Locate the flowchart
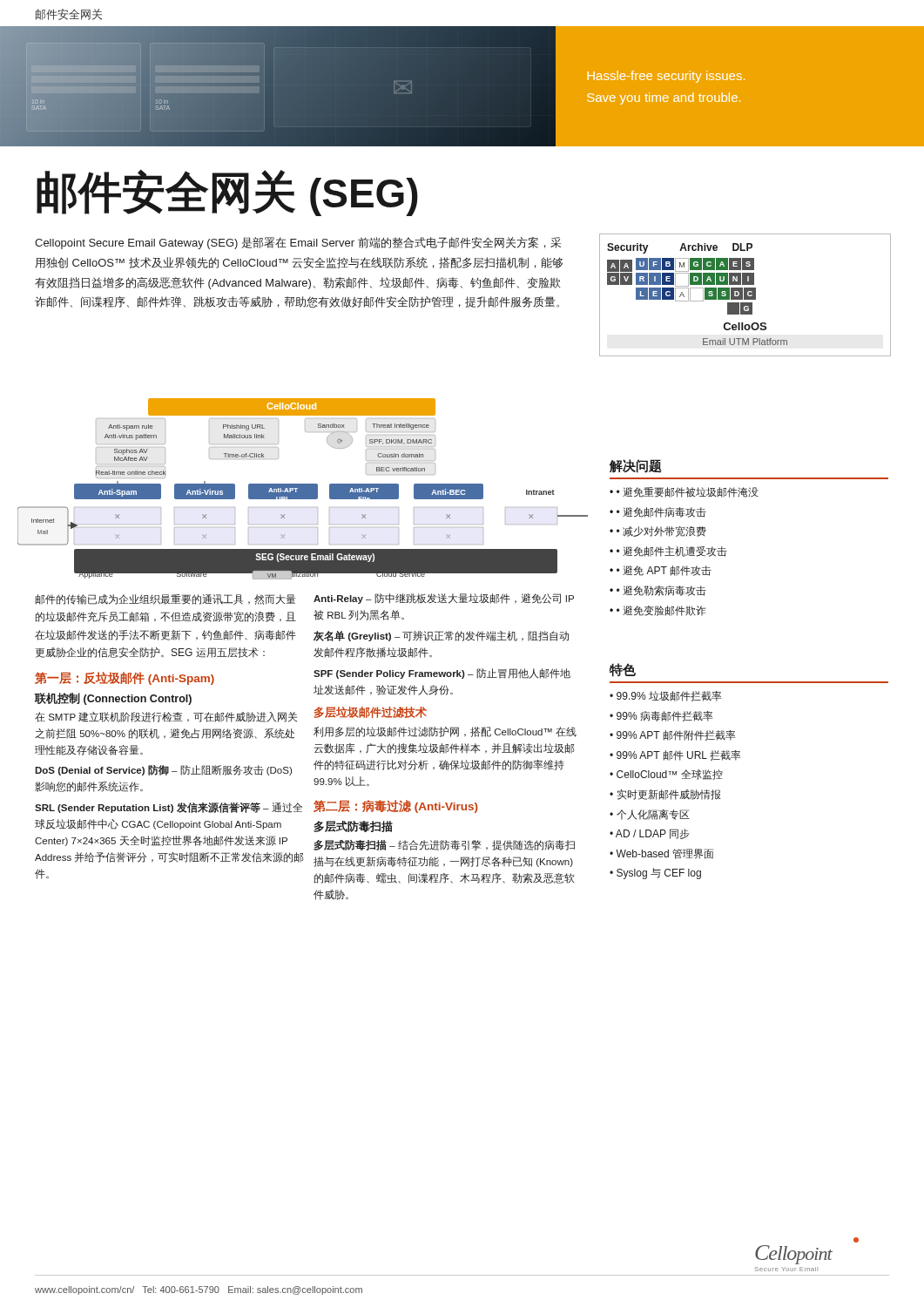924x1307 pixels. point(307,488)
